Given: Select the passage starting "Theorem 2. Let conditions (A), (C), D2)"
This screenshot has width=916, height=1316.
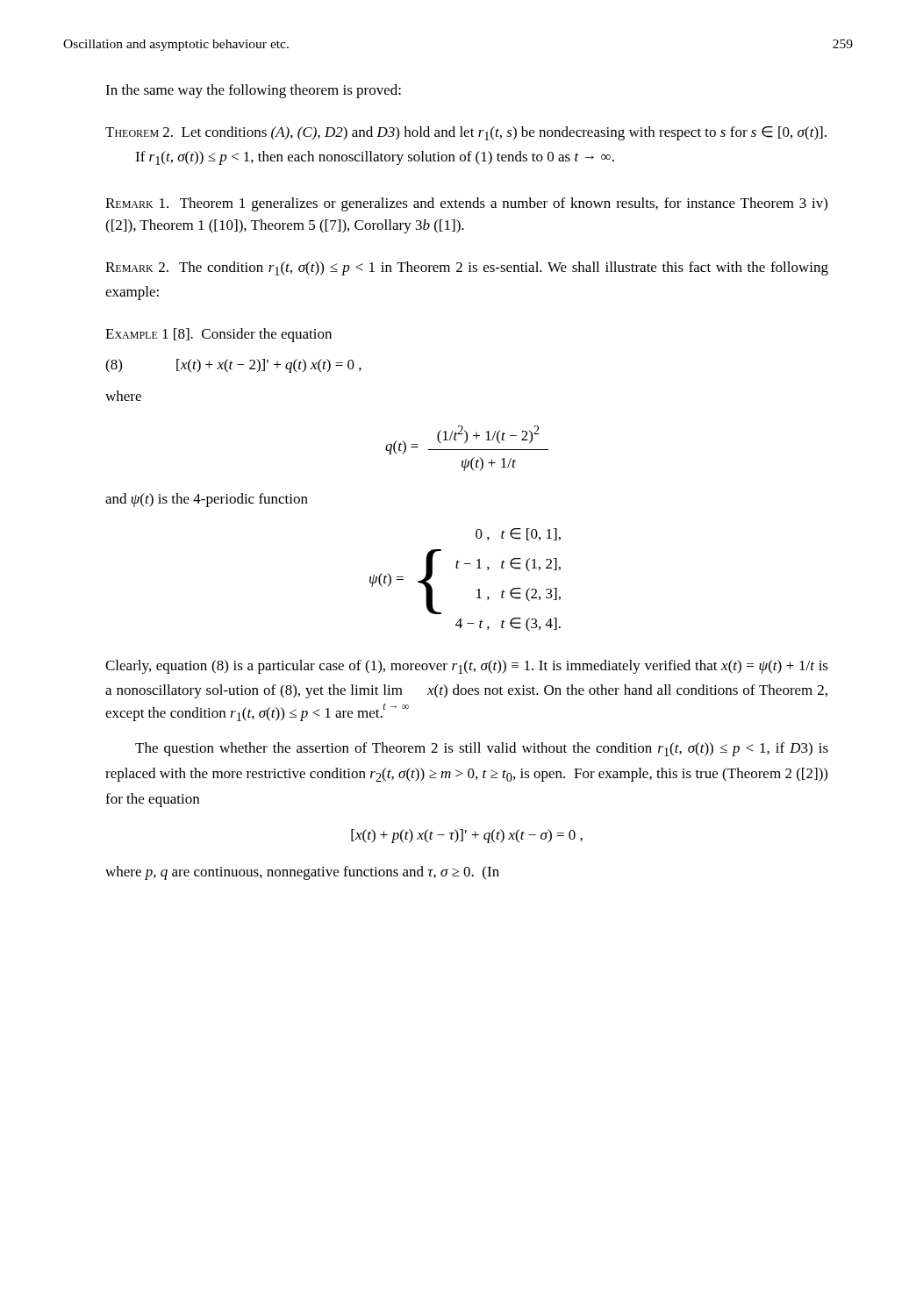Looking at the screenshot, I should coord(467,146).
